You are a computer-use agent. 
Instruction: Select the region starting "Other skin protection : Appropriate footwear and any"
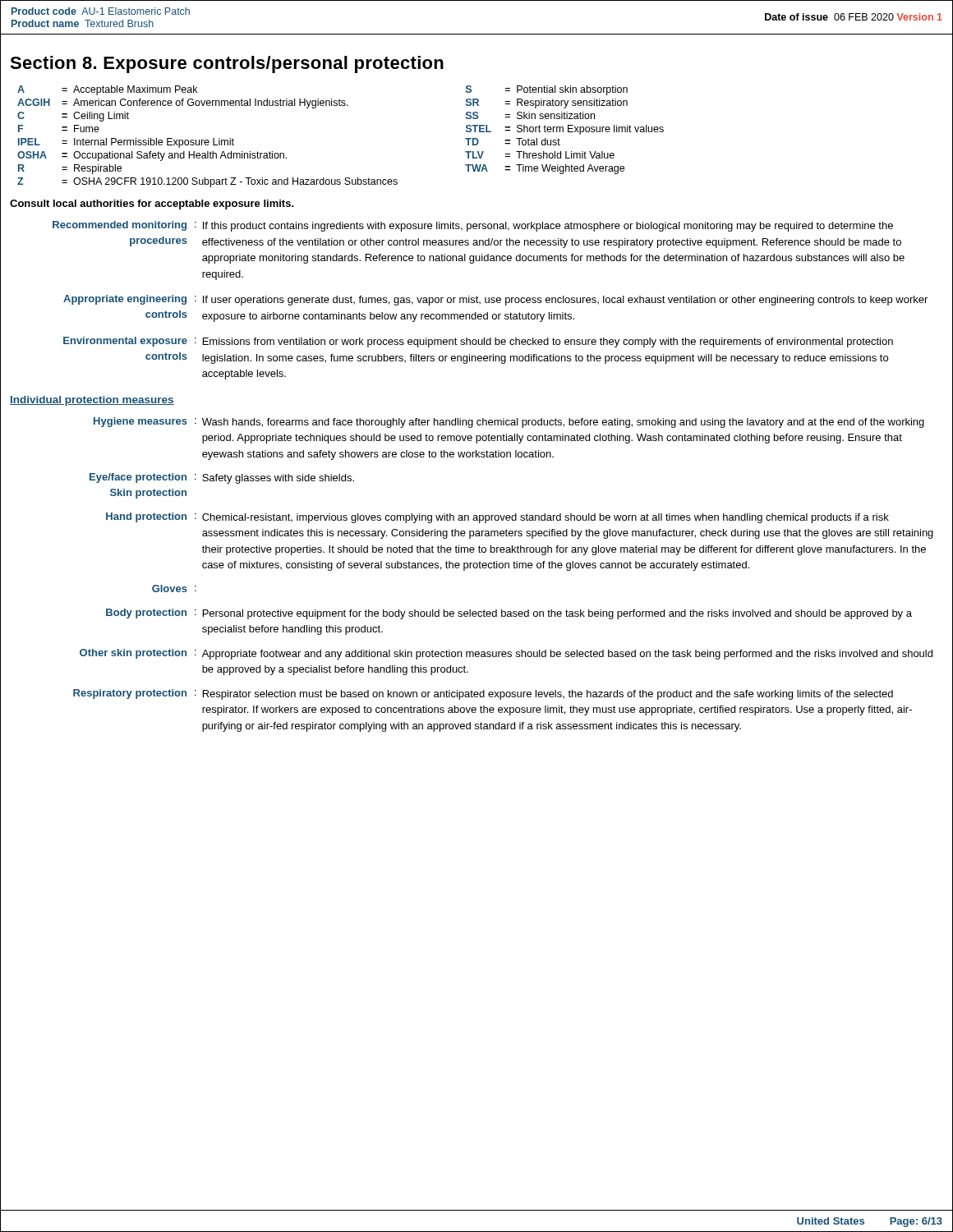[x=476, y=661]
